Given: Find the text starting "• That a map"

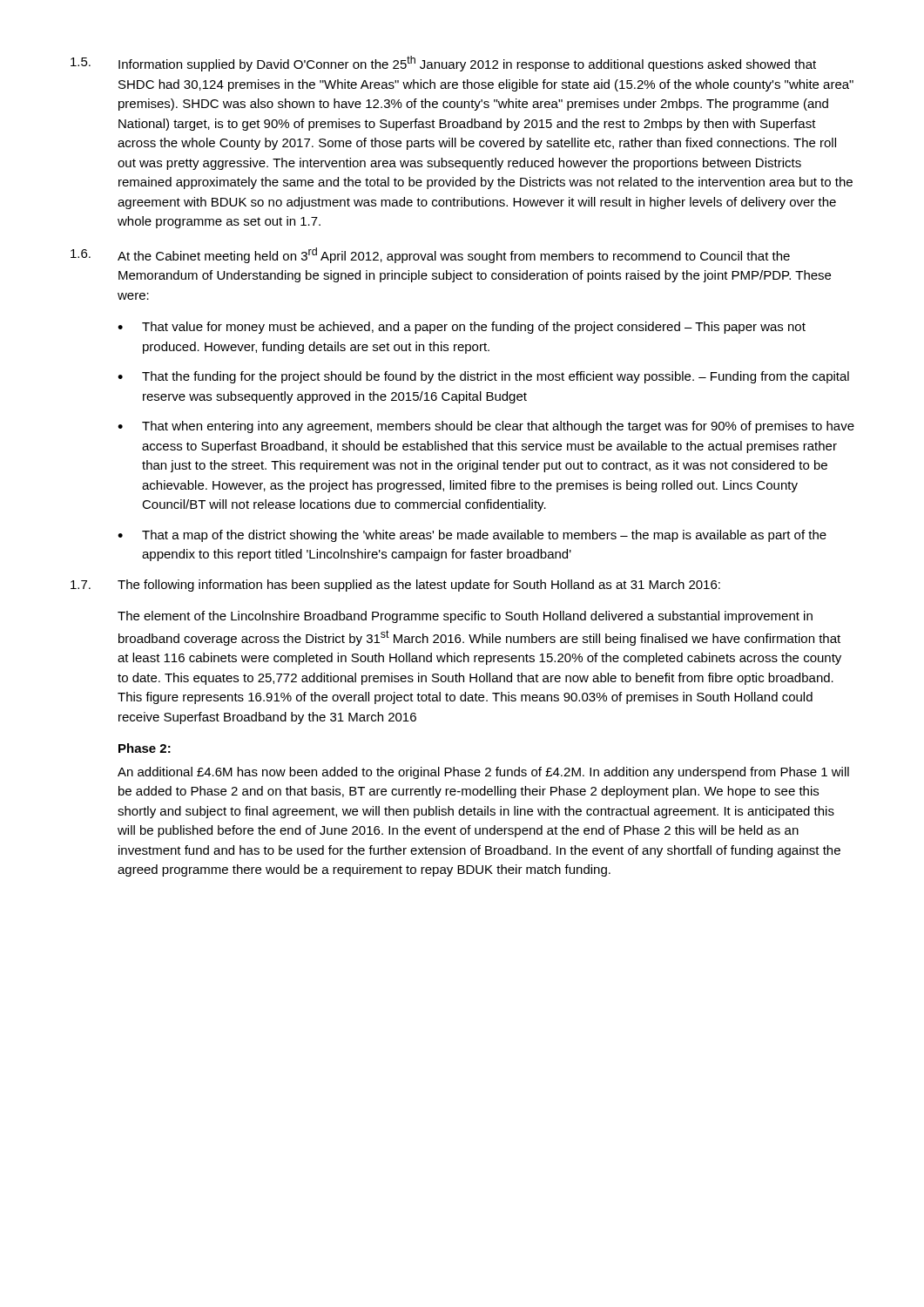Looking at the screenshot, I should pyautogui.click(x=486, y=545).
